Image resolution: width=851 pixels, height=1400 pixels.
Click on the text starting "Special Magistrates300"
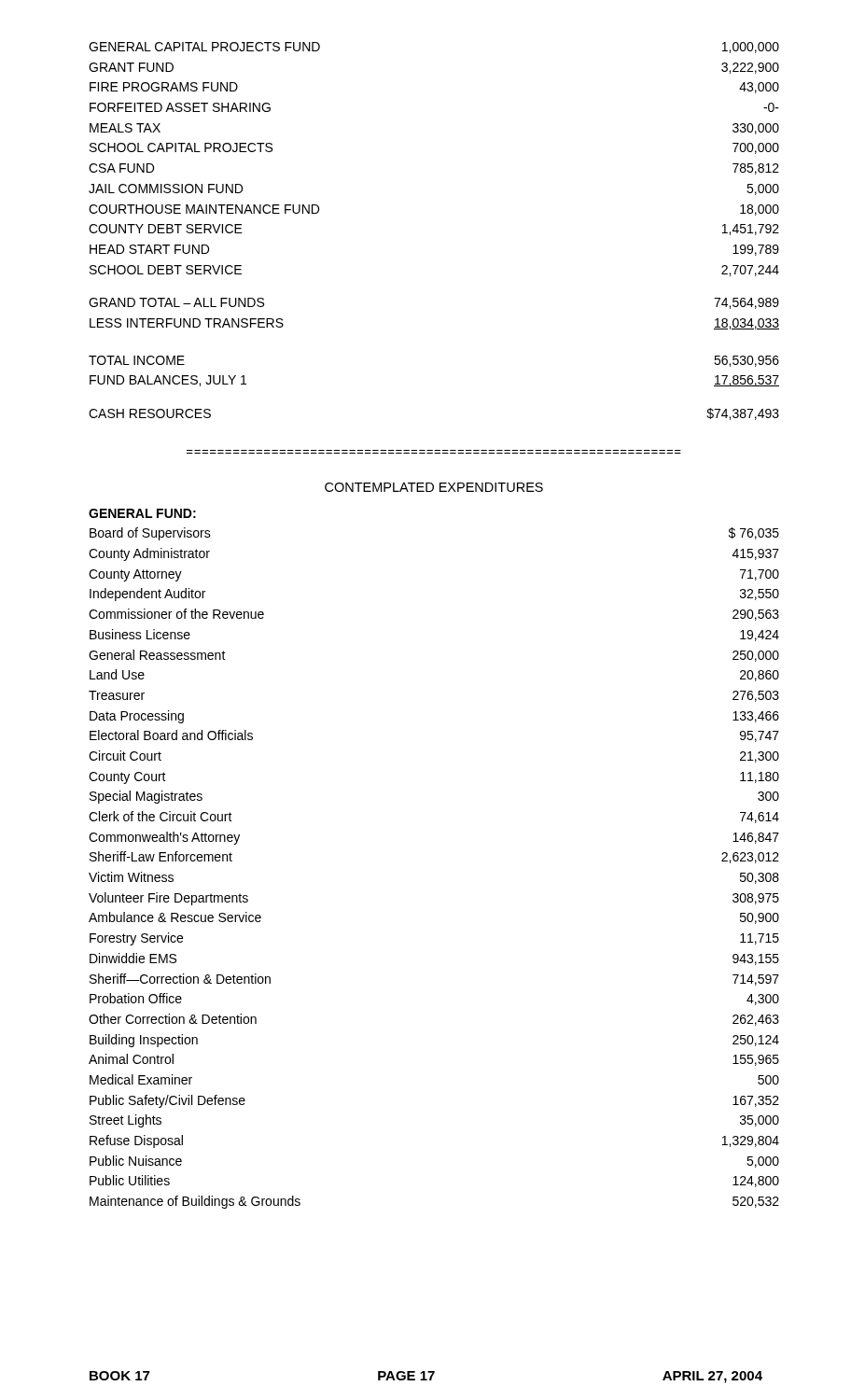[141, 797]
